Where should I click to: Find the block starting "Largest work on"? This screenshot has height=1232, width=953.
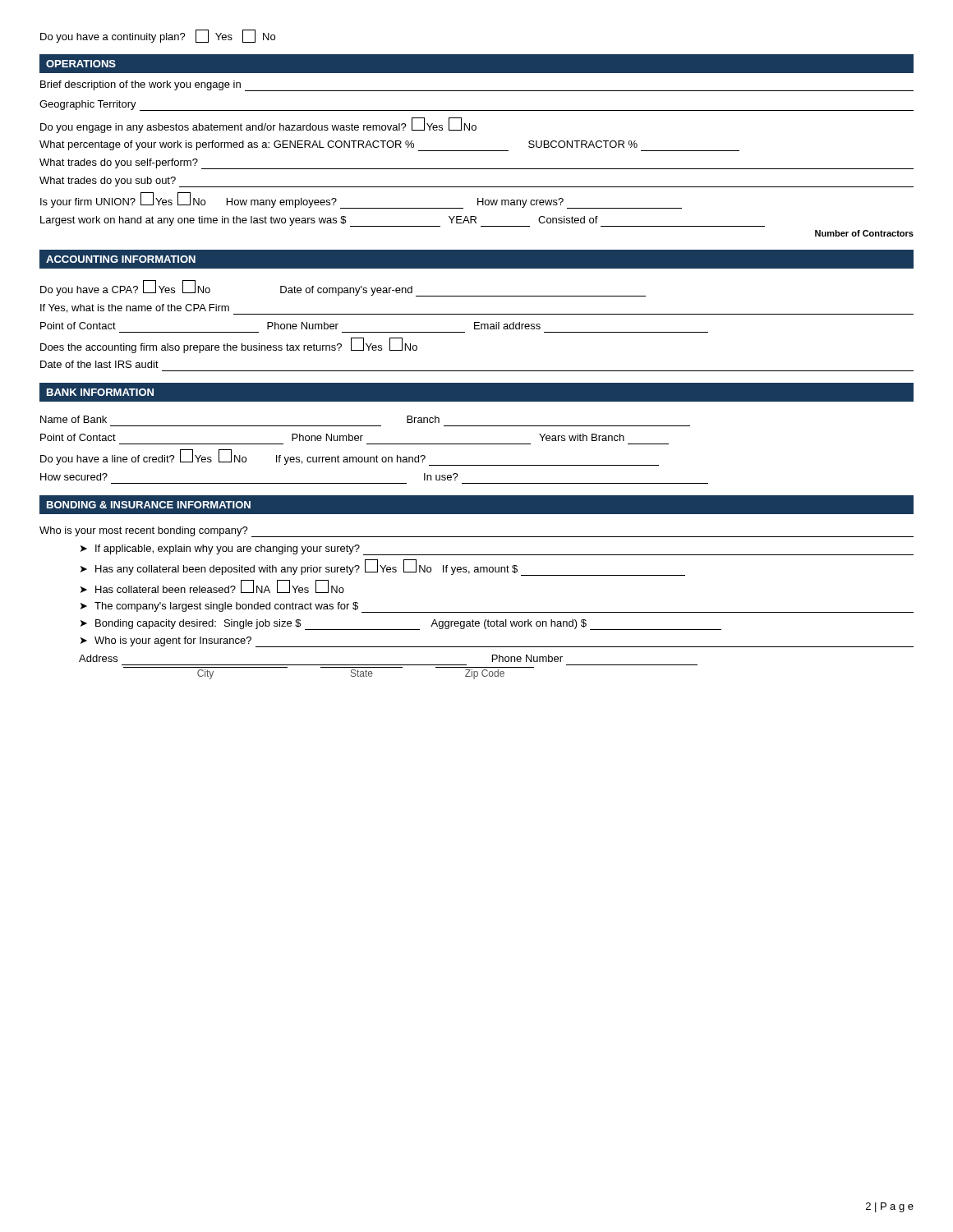[402, 220]
